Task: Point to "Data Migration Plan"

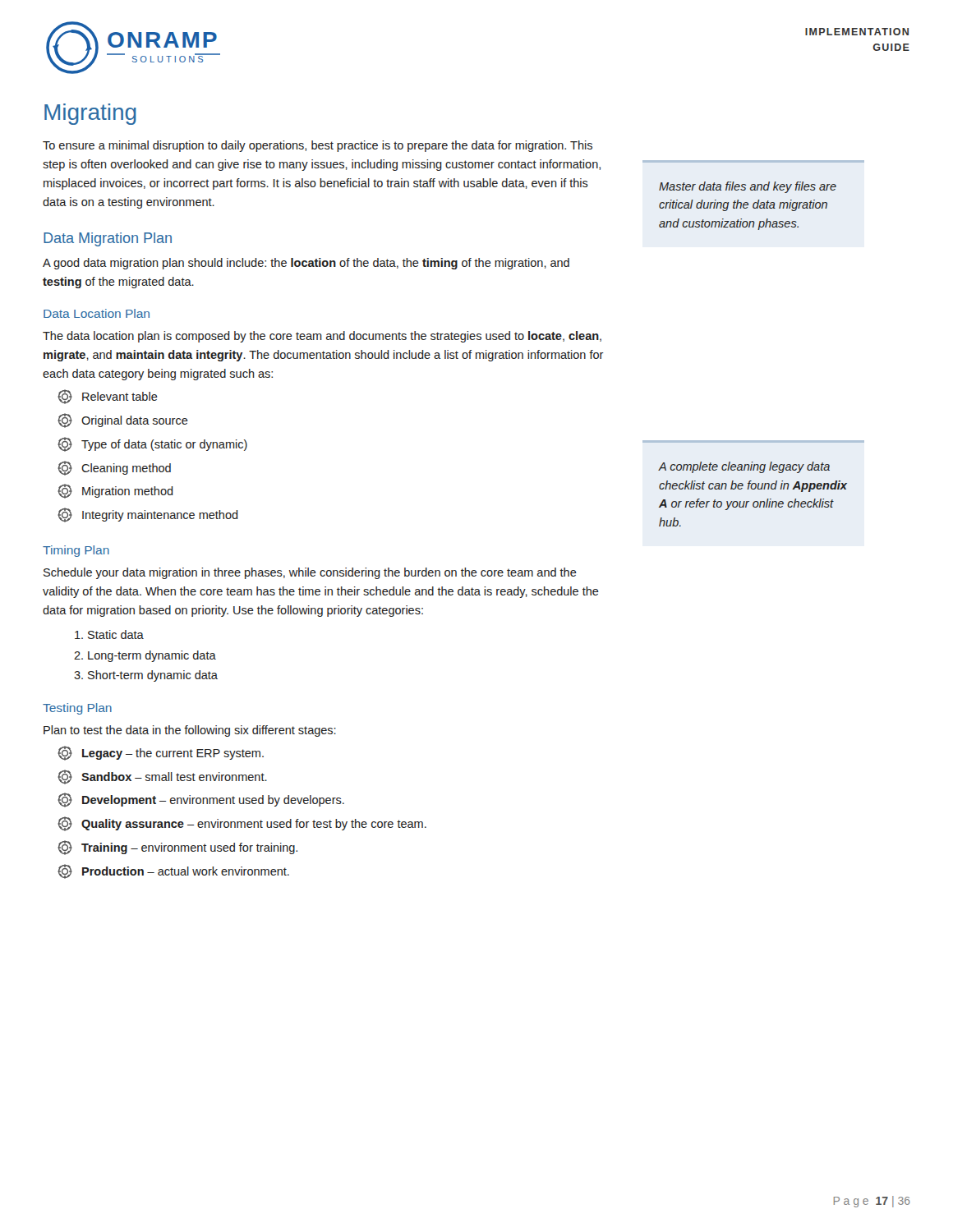Action: 108,239
